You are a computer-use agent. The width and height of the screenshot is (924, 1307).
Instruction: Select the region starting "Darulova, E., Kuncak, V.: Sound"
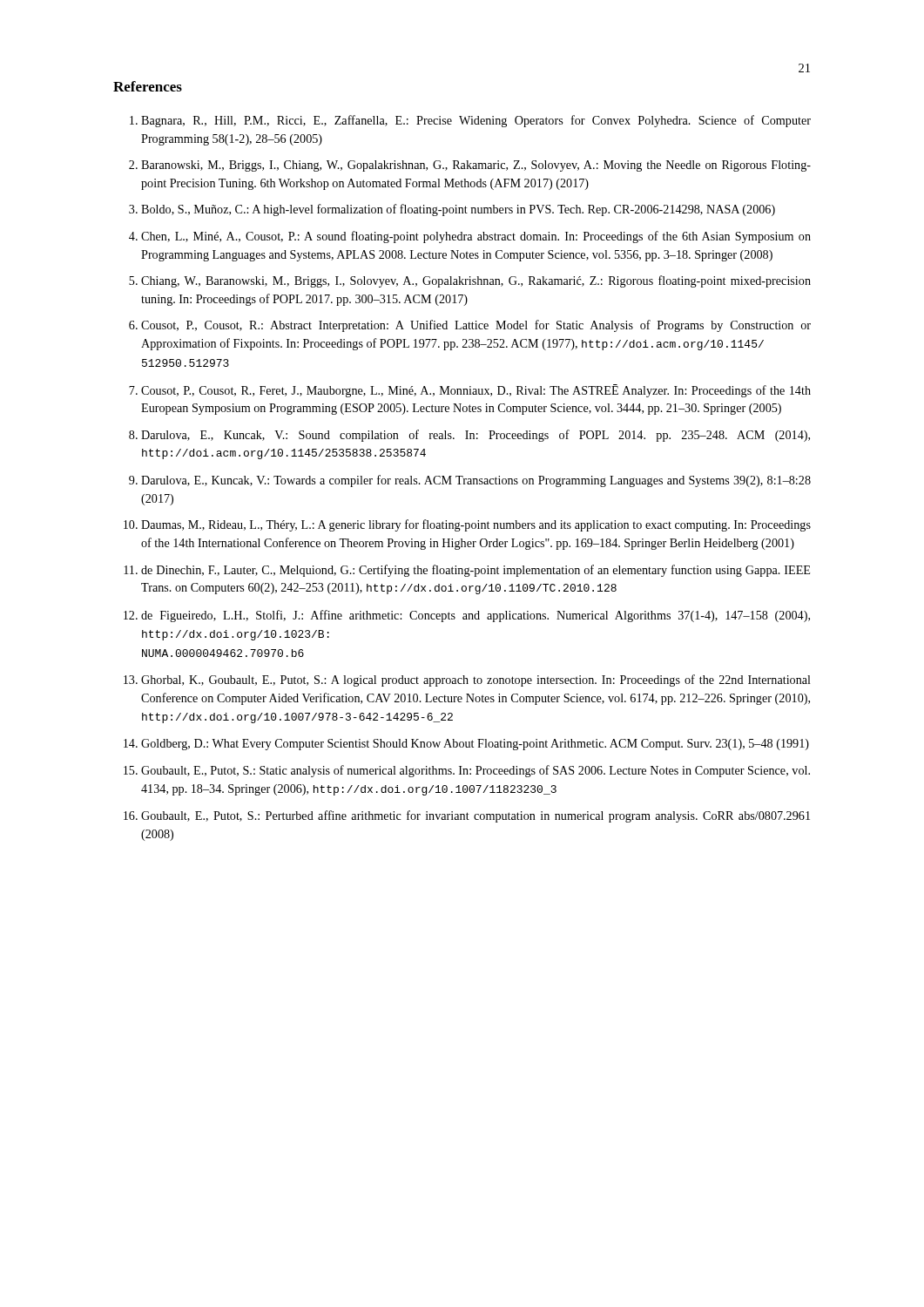point(476,444)
